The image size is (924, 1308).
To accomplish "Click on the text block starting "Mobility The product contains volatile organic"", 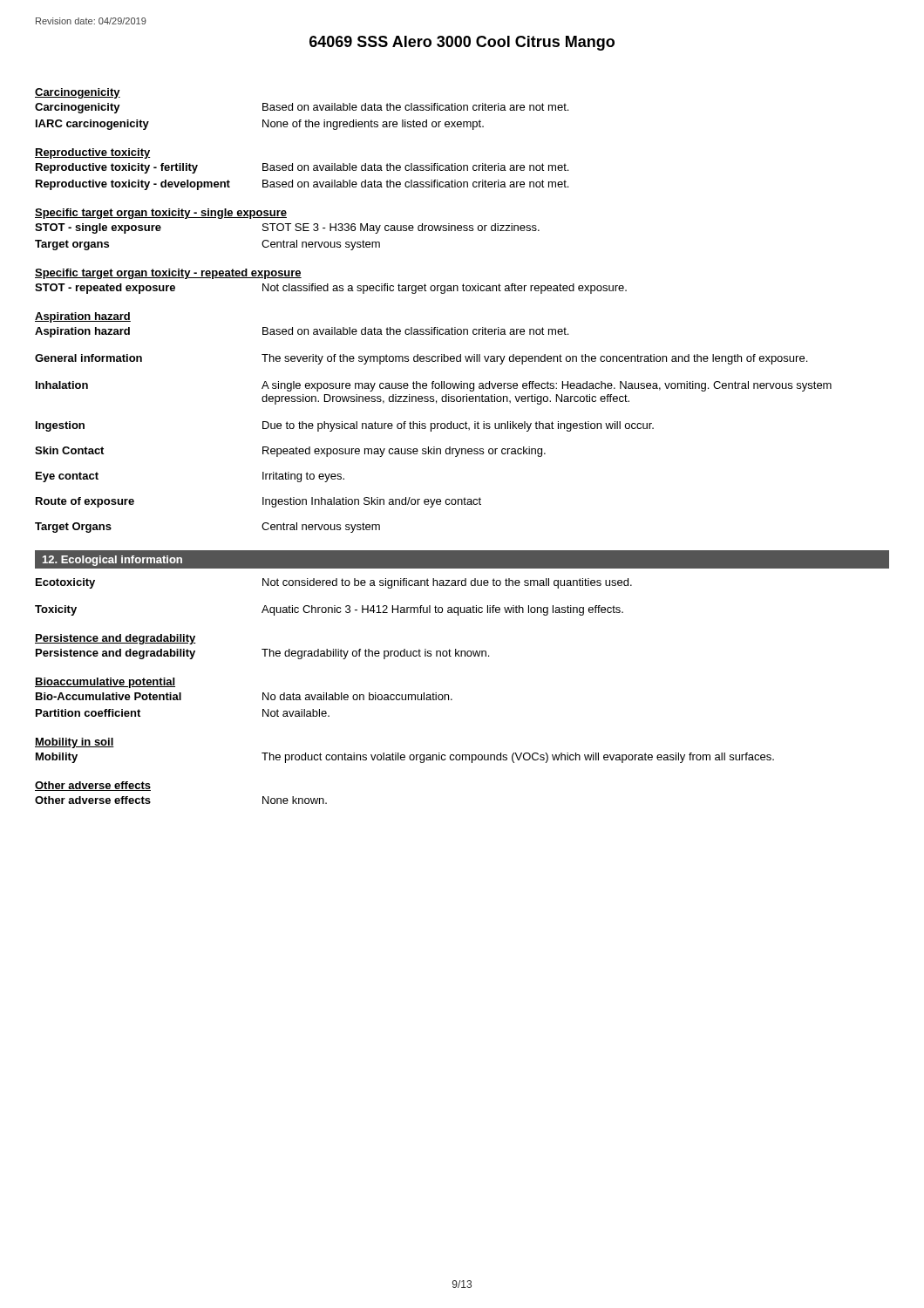I will click(x=462, y=756).
